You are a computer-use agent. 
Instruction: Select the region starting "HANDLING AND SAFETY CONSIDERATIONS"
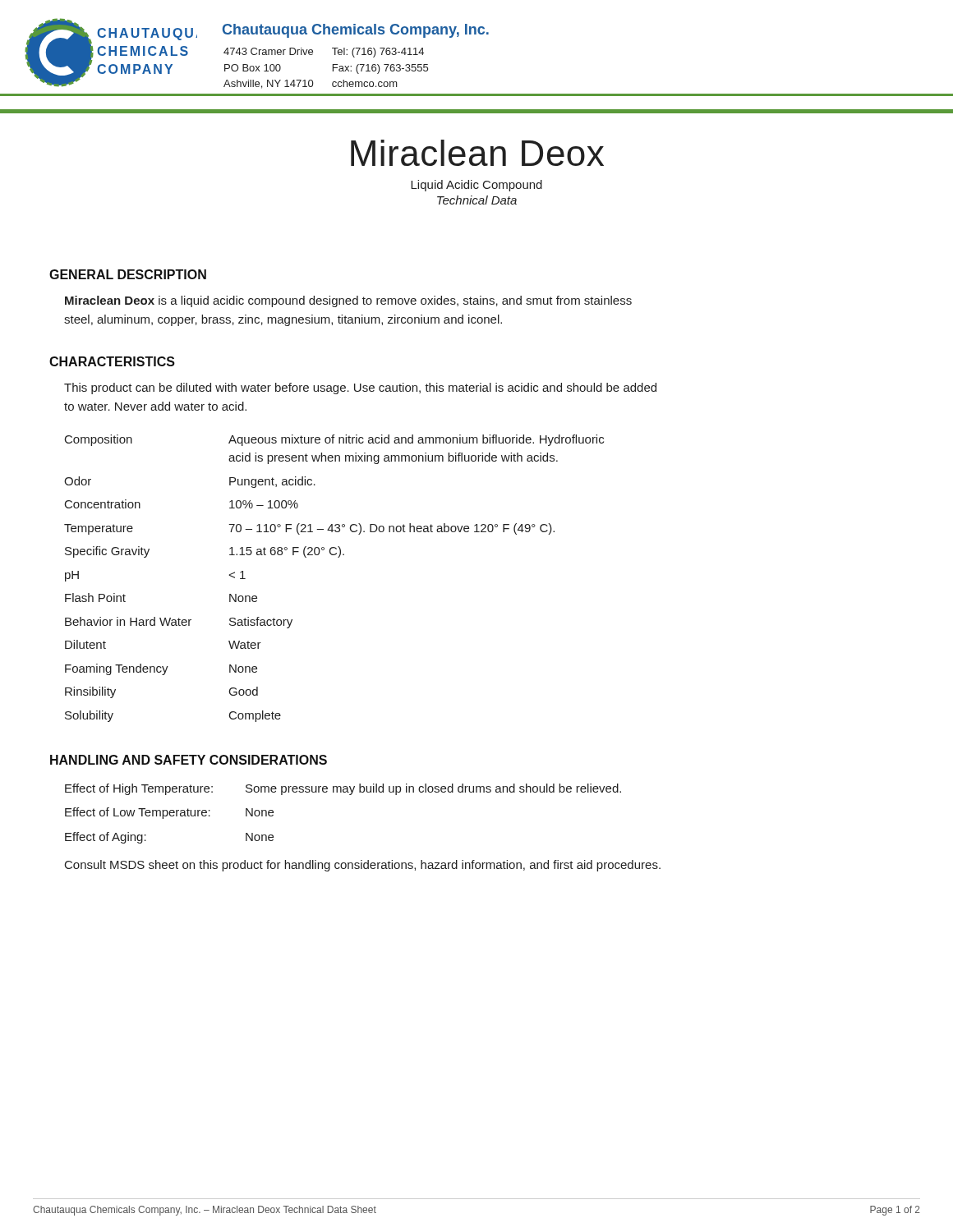pyautogui.click(x=189, y=760)
